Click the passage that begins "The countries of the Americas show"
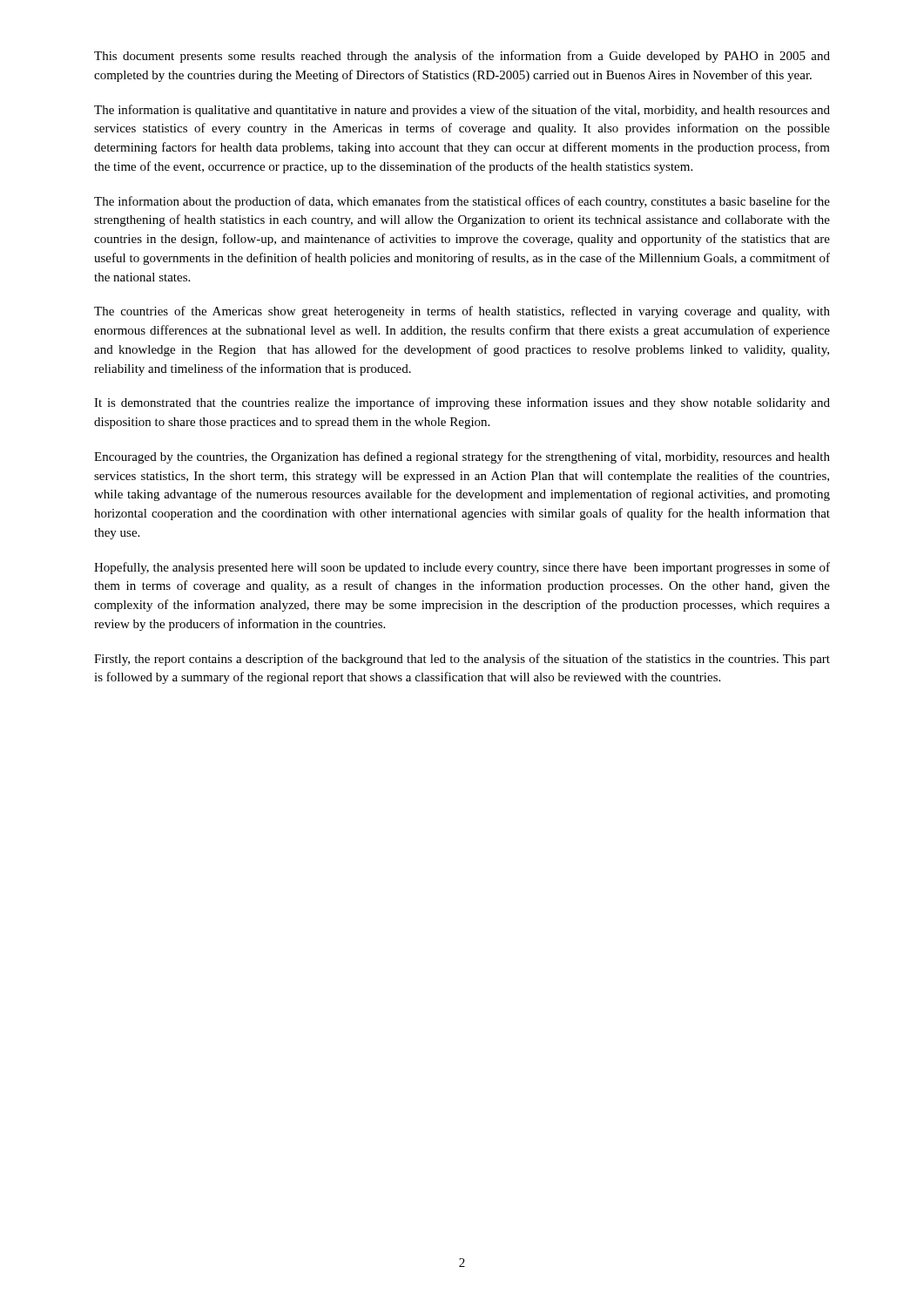 pos(462,340)
